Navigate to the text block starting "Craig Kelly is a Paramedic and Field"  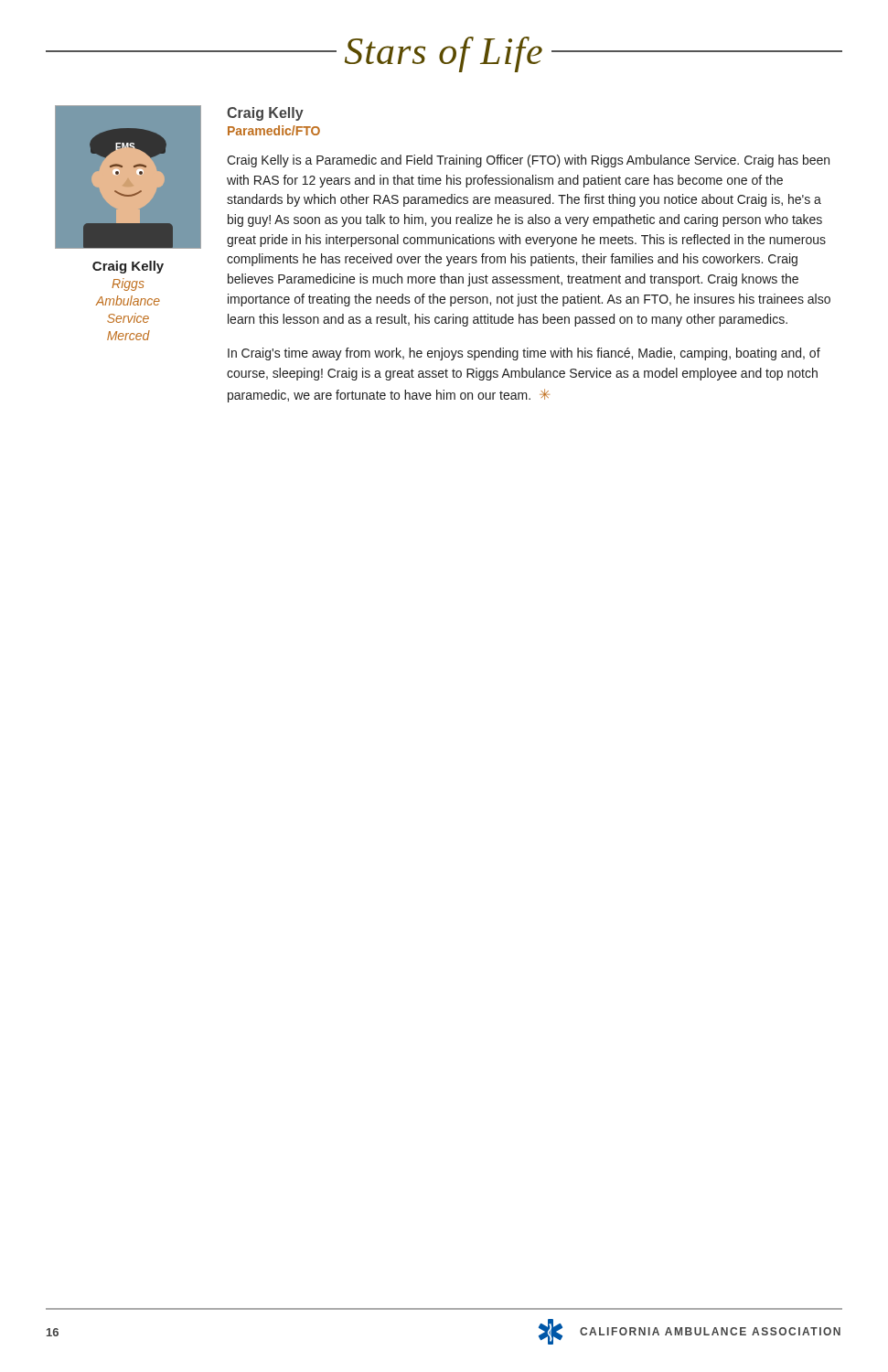[529, 239]
